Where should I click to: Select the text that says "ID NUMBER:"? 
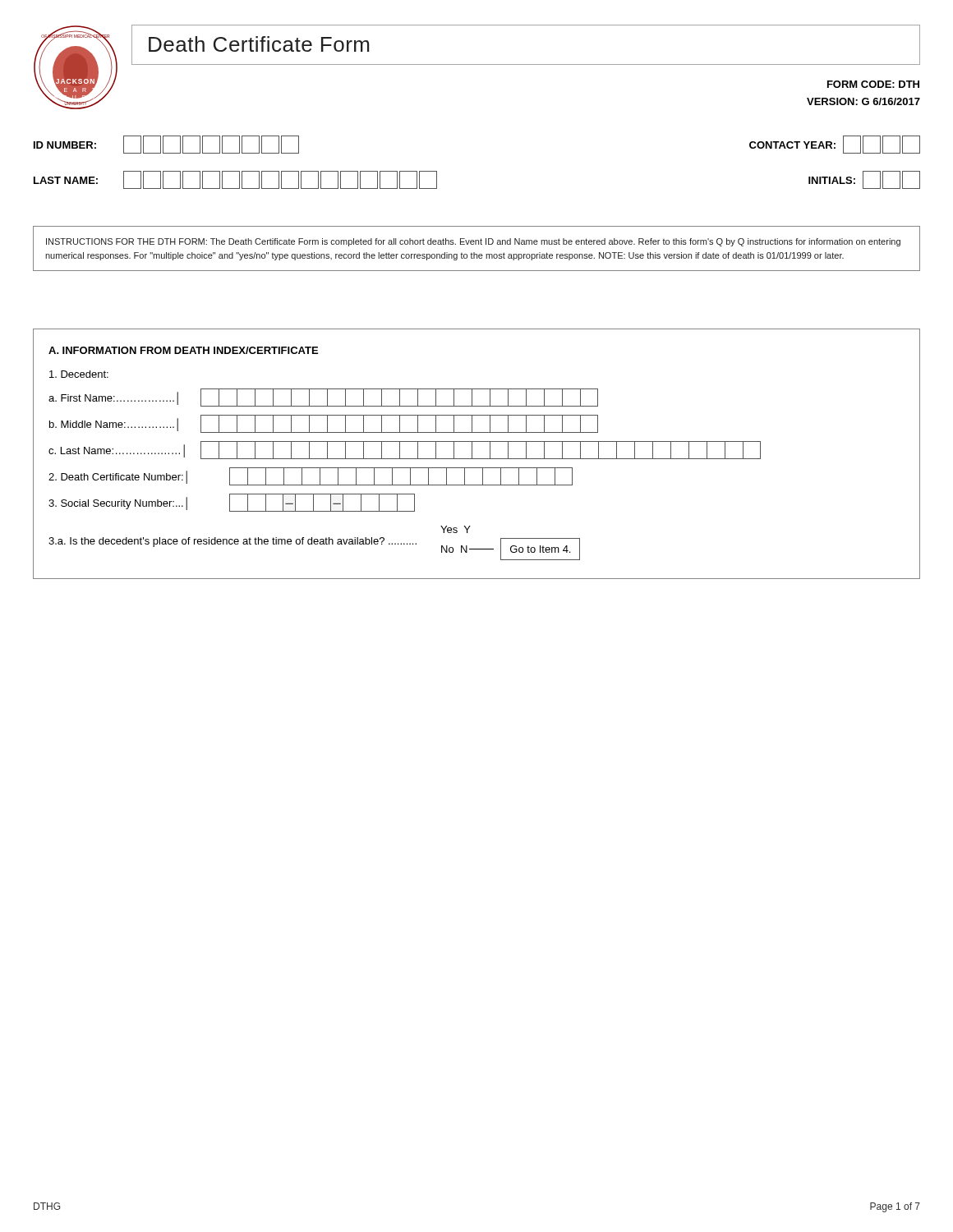[65, 145]
